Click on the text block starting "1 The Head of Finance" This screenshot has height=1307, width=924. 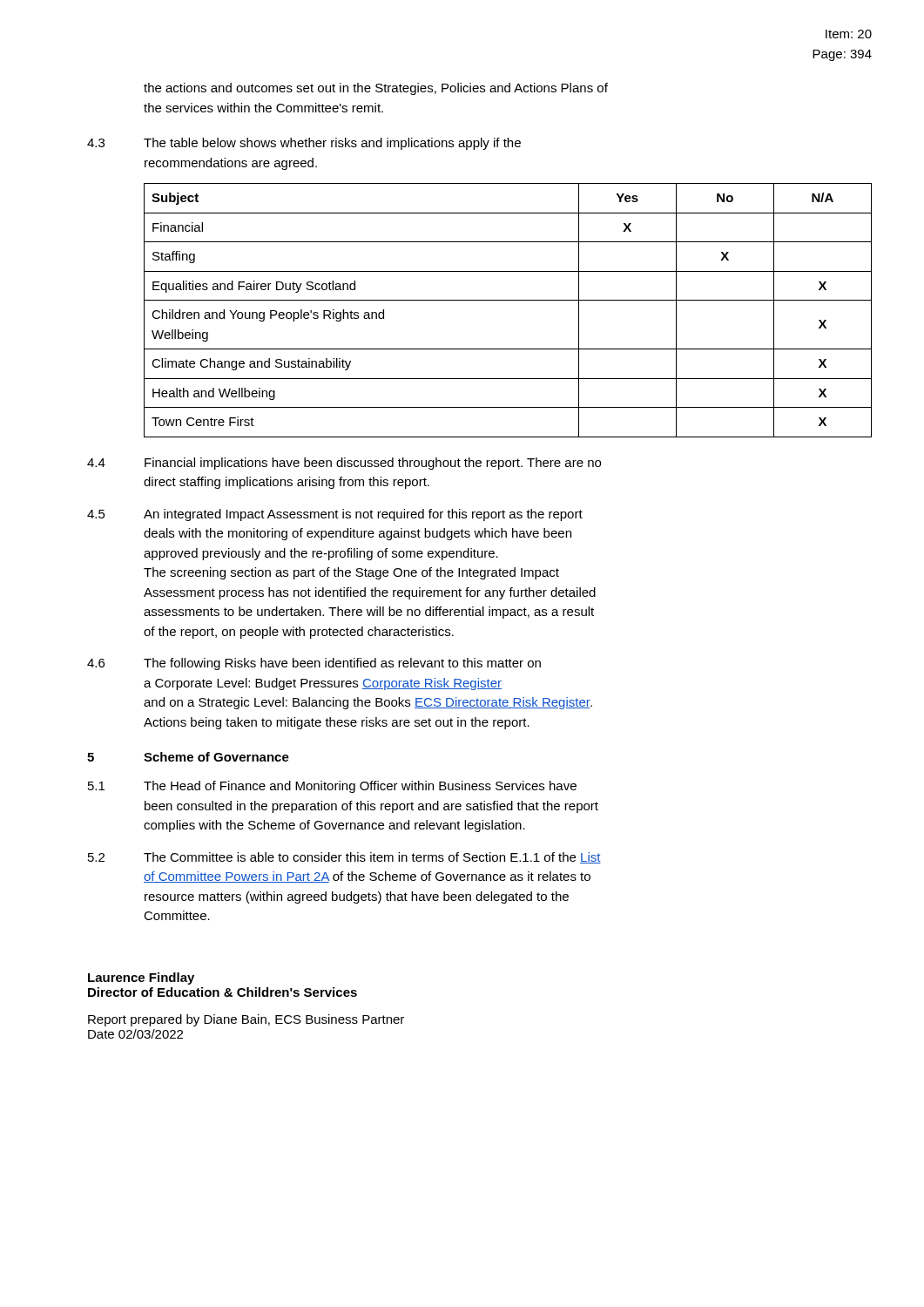point(479,806)
